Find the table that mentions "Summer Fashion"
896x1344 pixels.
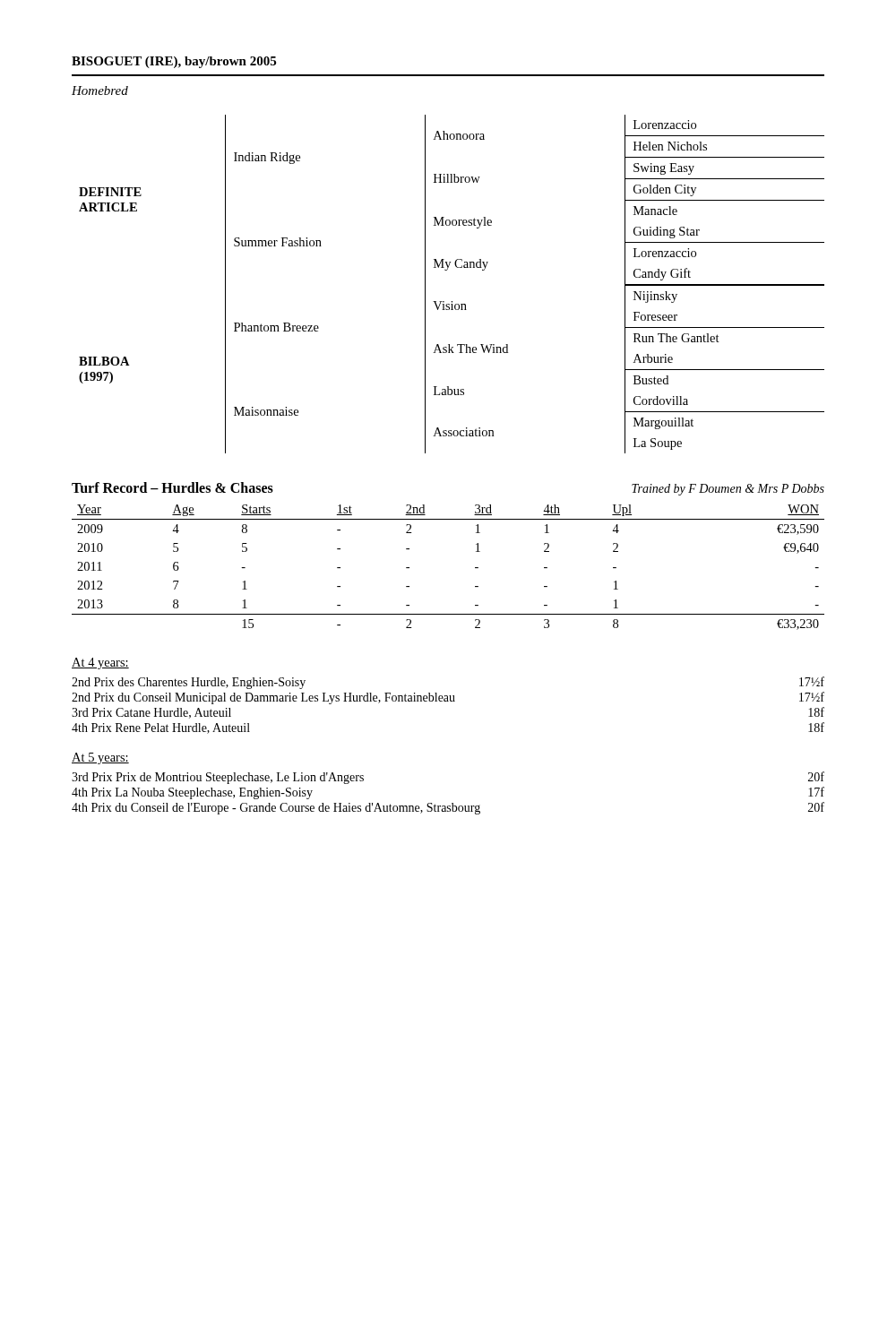(448, 284)
